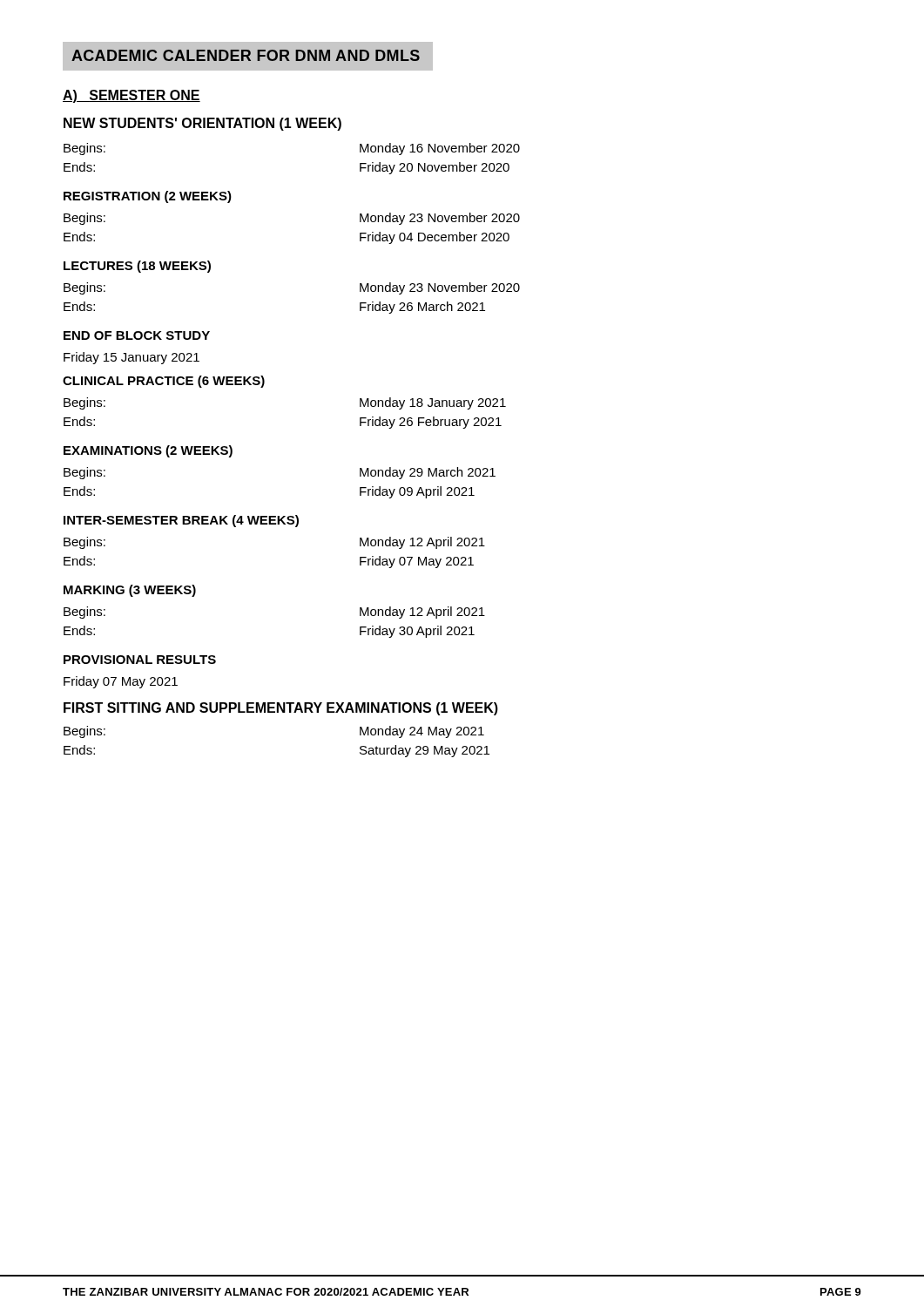Select the text starting "Ends: Friday 30"
This screenshot has width=924, height=1307.
click(81, 631)
